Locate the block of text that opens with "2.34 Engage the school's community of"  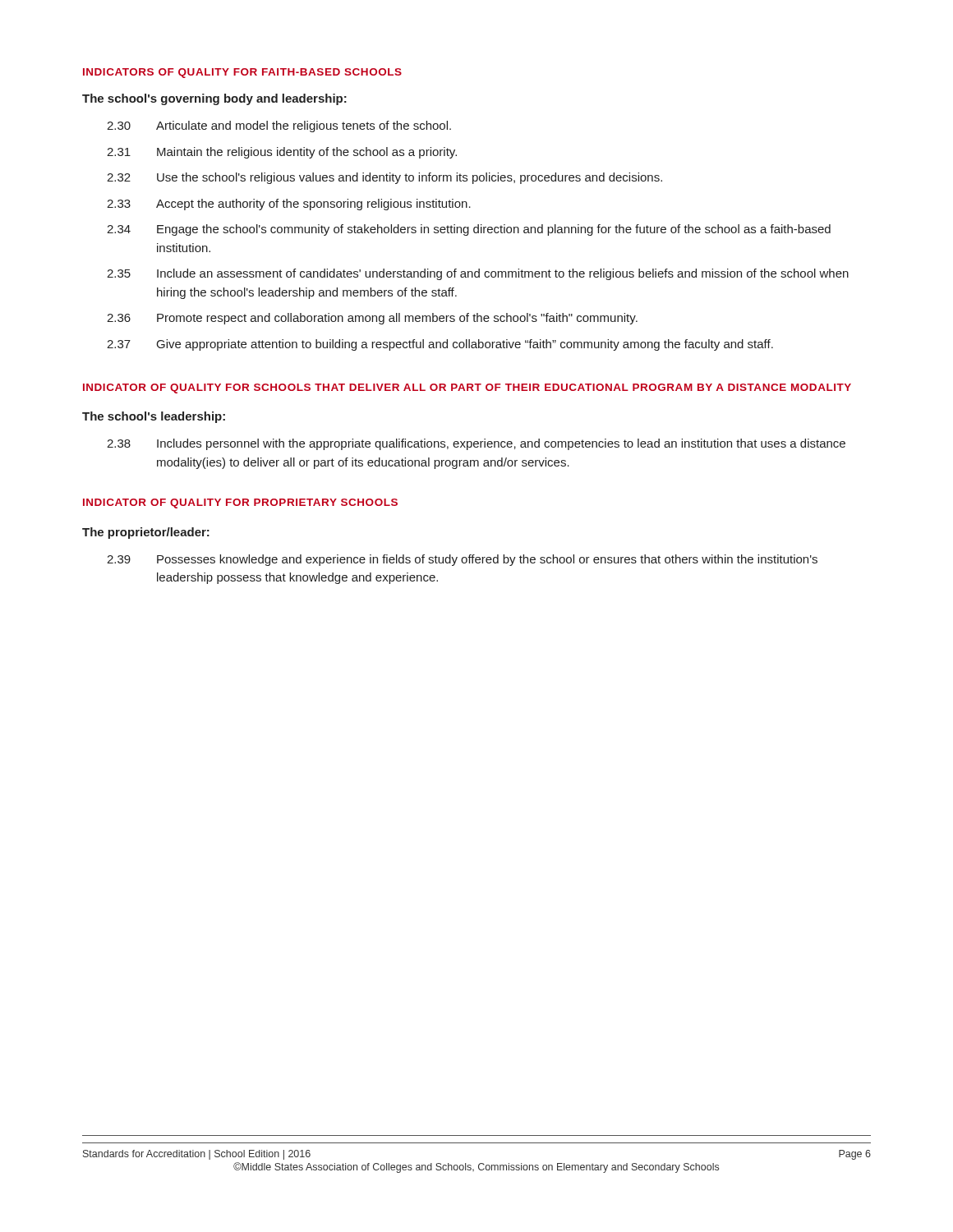coord(476,239)
